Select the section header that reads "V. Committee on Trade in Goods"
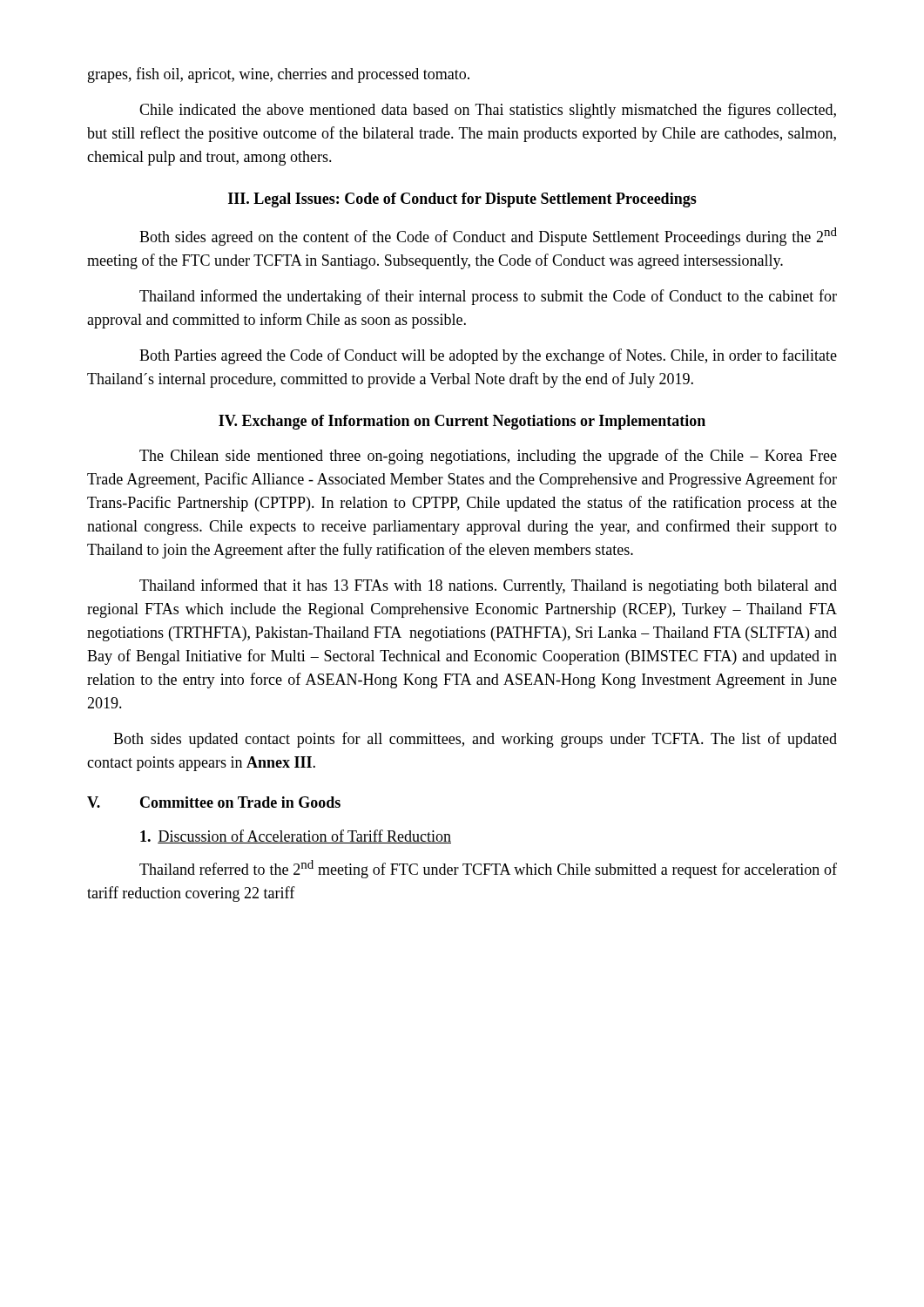924x1307 pixels. 214,803
